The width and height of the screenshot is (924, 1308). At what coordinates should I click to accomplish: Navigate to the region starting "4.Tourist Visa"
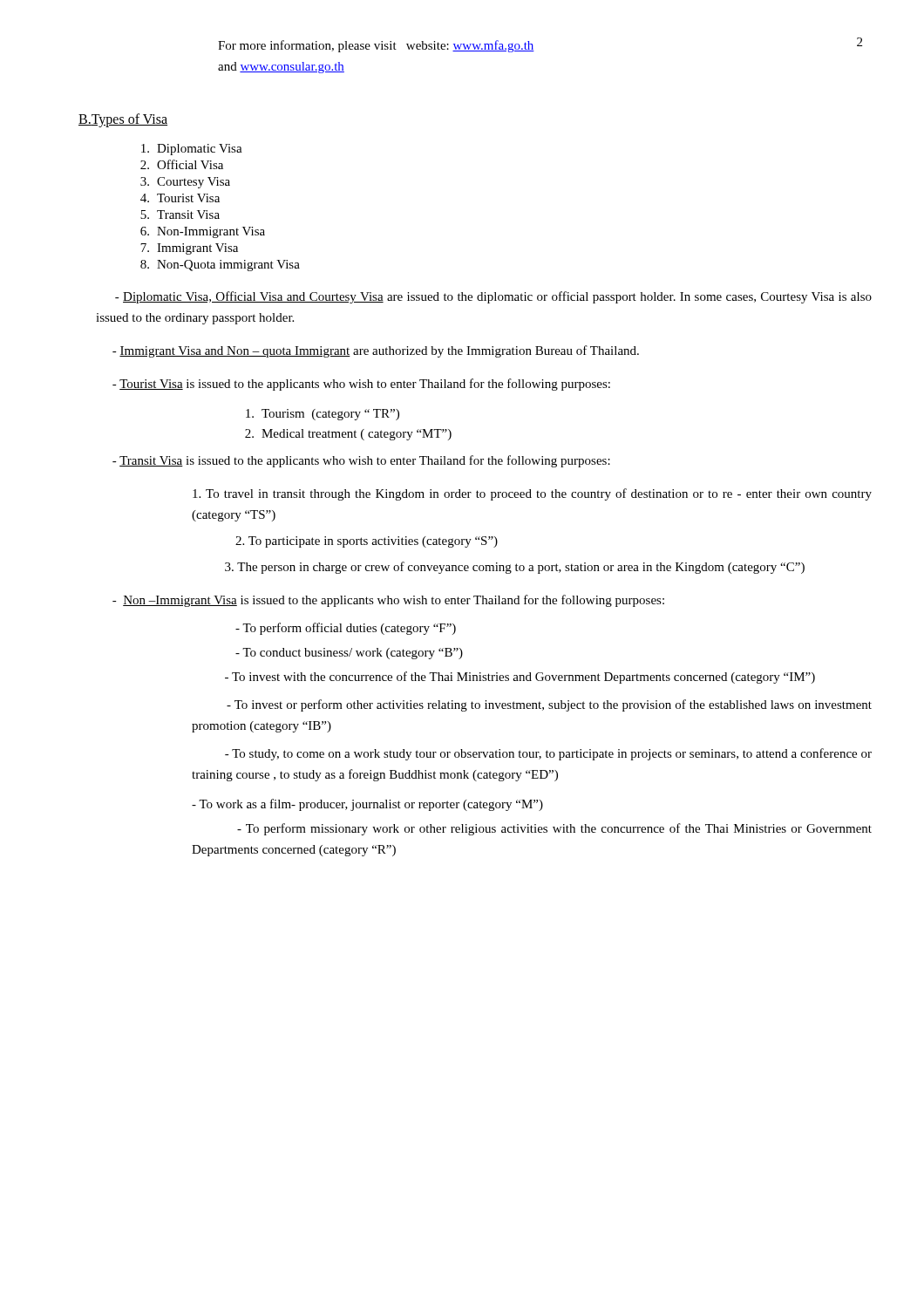[180, 198]
